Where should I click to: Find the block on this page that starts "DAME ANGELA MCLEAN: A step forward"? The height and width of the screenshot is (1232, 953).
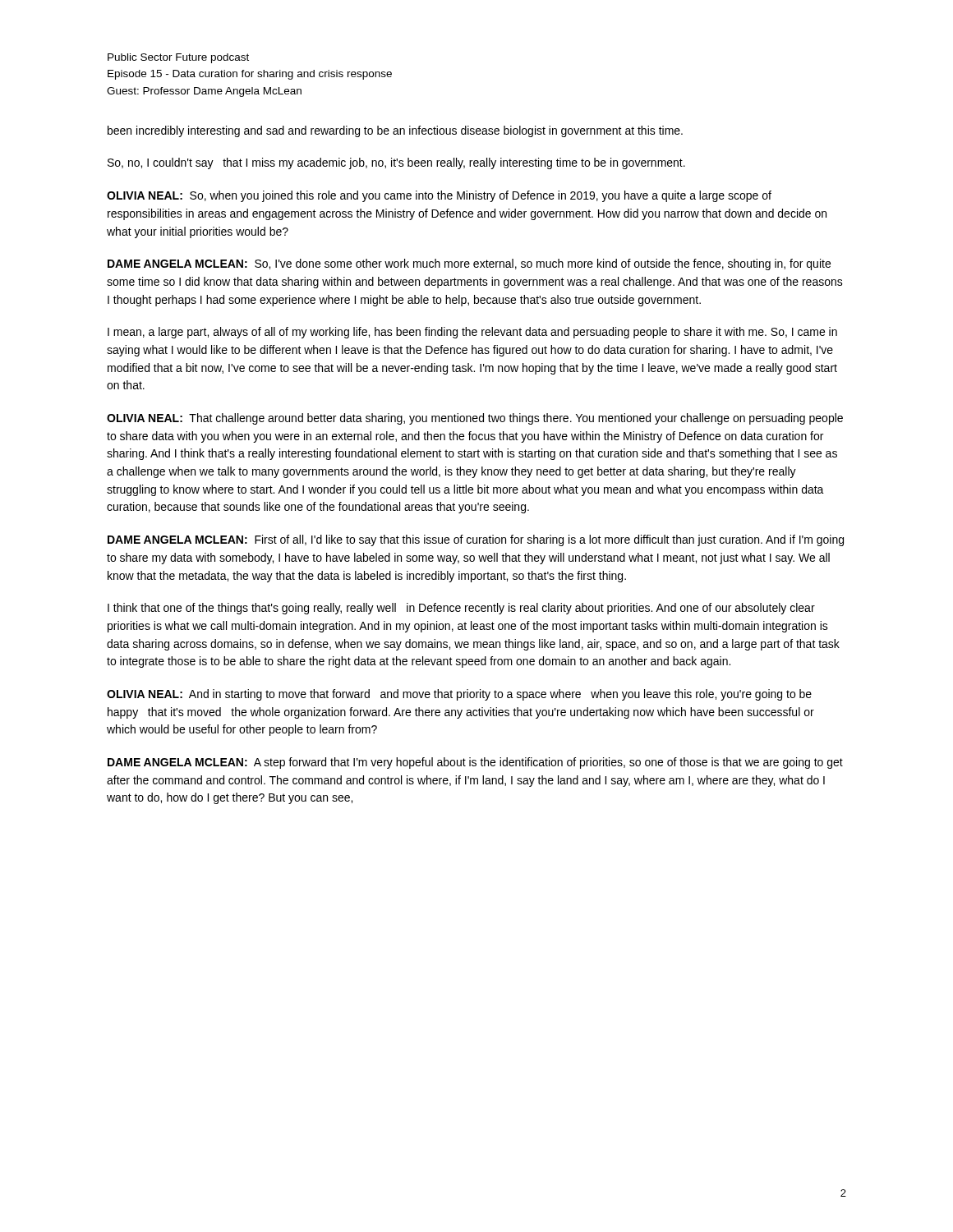click(x=476, y=781)
